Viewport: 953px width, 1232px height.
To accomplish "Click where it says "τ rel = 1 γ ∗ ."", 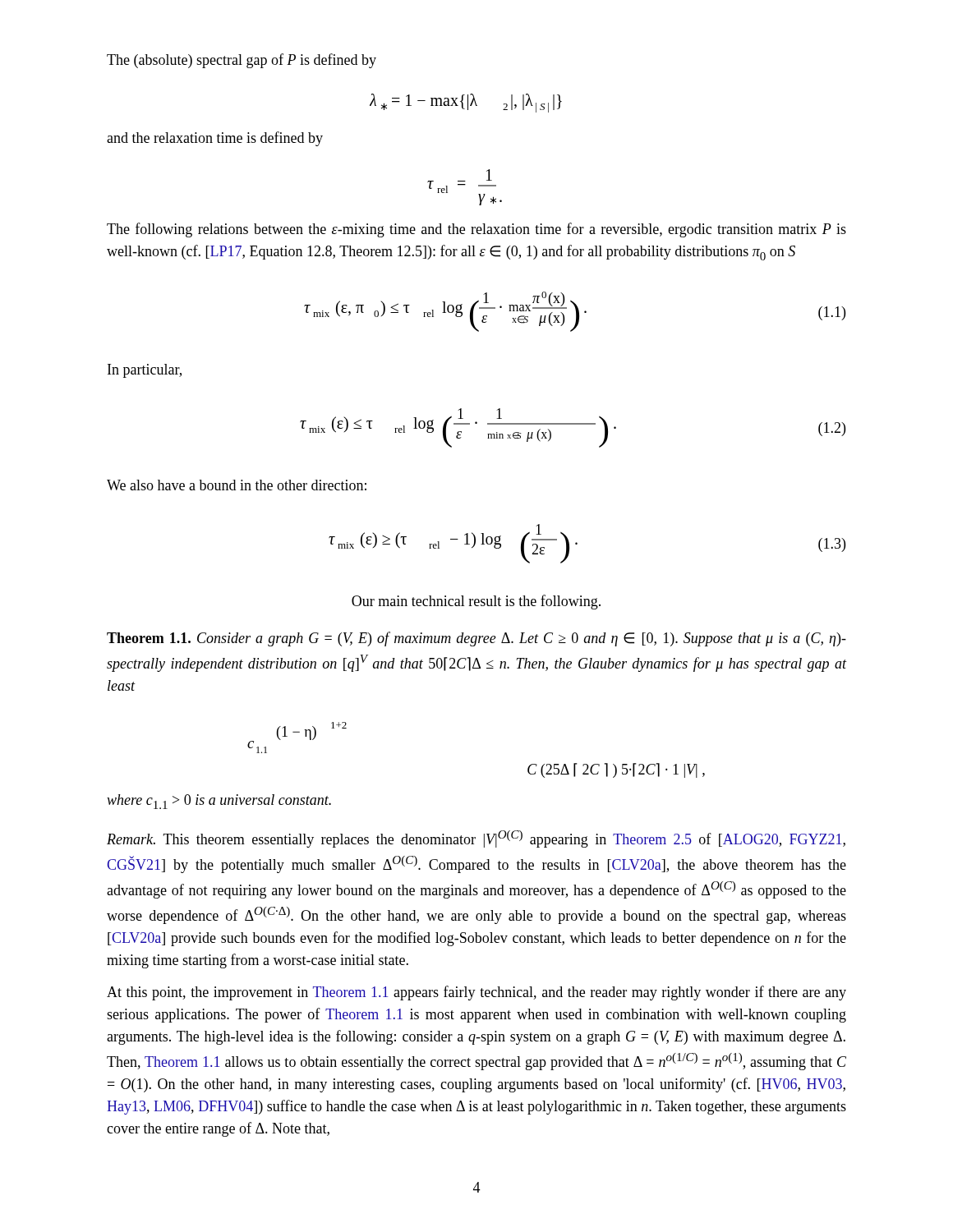I will click(x=476, y=184).
